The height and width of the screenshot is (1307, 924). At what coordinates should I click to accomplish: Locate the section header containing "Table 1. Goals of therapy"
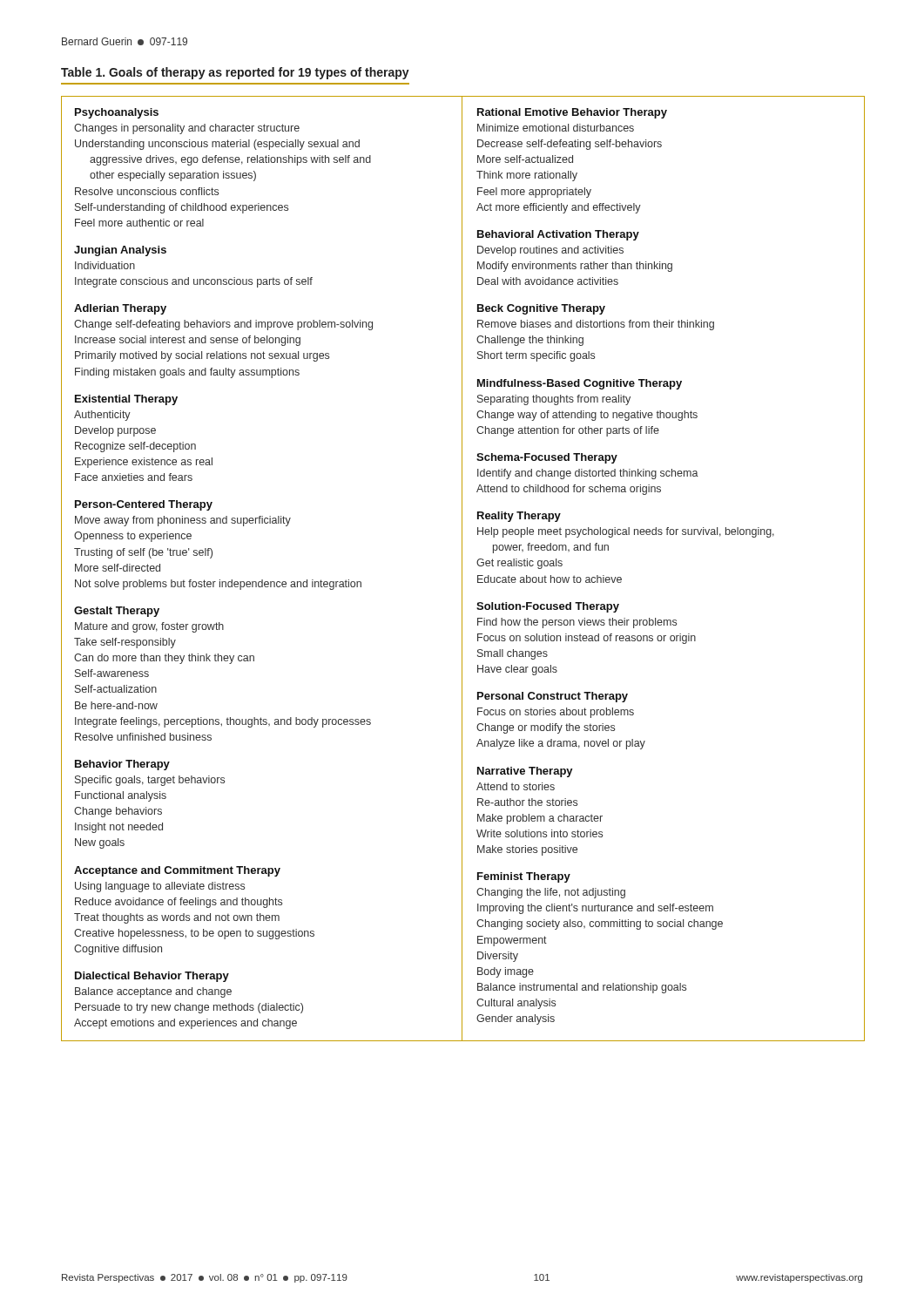coord(235,75)
